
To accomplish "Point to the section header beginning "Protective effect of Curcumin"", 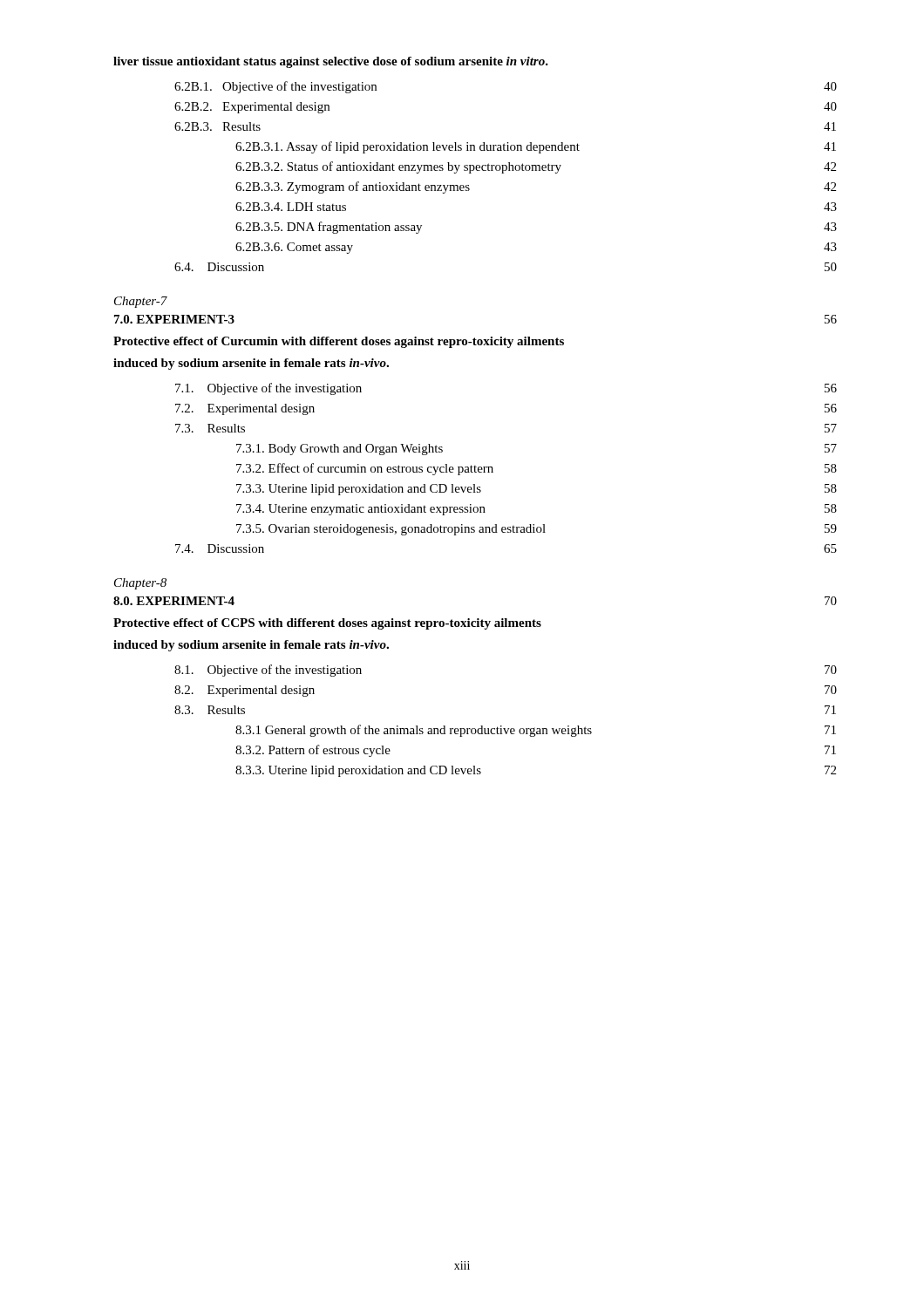I will click(x=339, y=341).
